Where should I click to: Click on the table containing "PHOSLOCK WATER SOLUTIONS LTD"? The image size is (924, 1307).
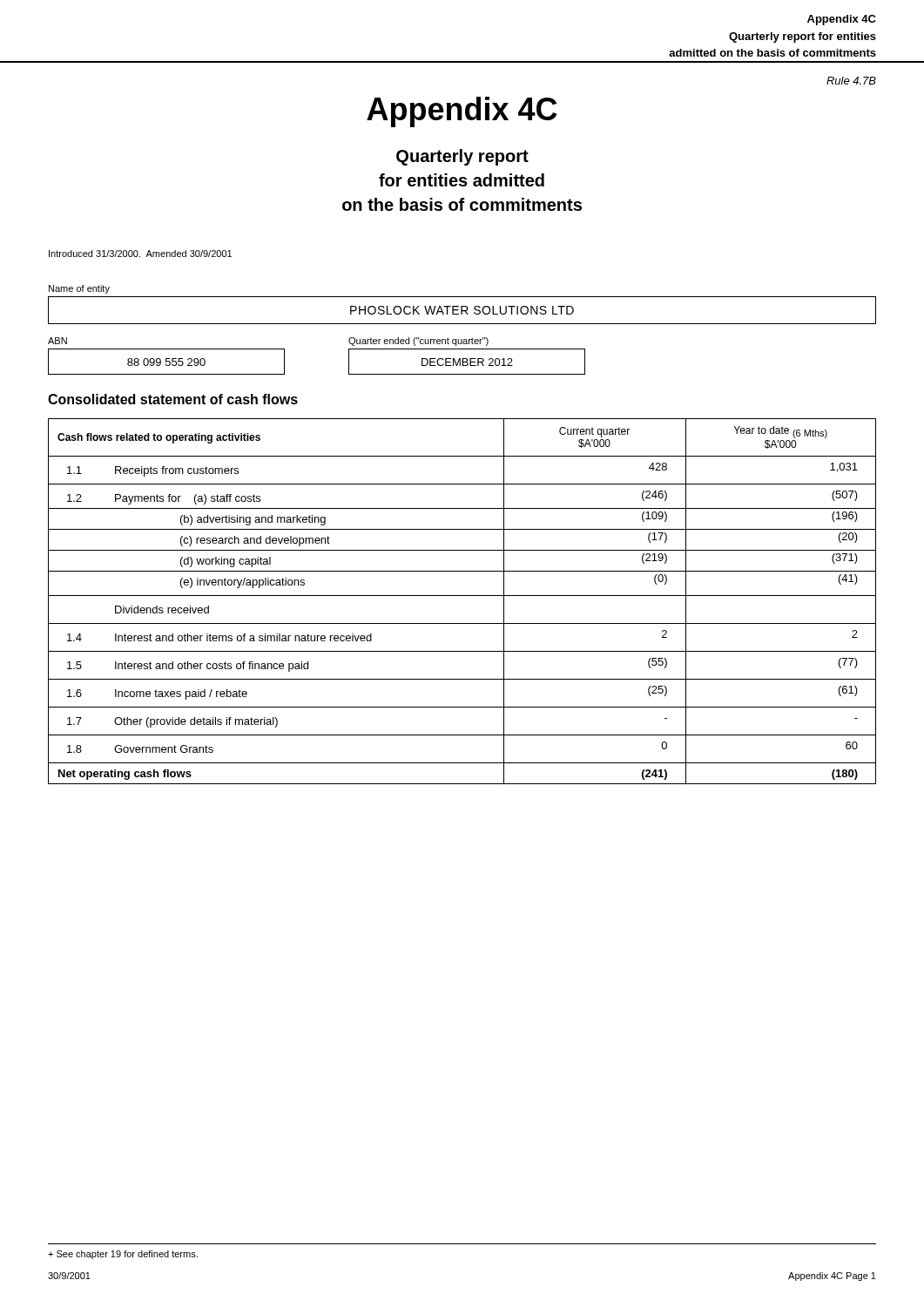462,310
